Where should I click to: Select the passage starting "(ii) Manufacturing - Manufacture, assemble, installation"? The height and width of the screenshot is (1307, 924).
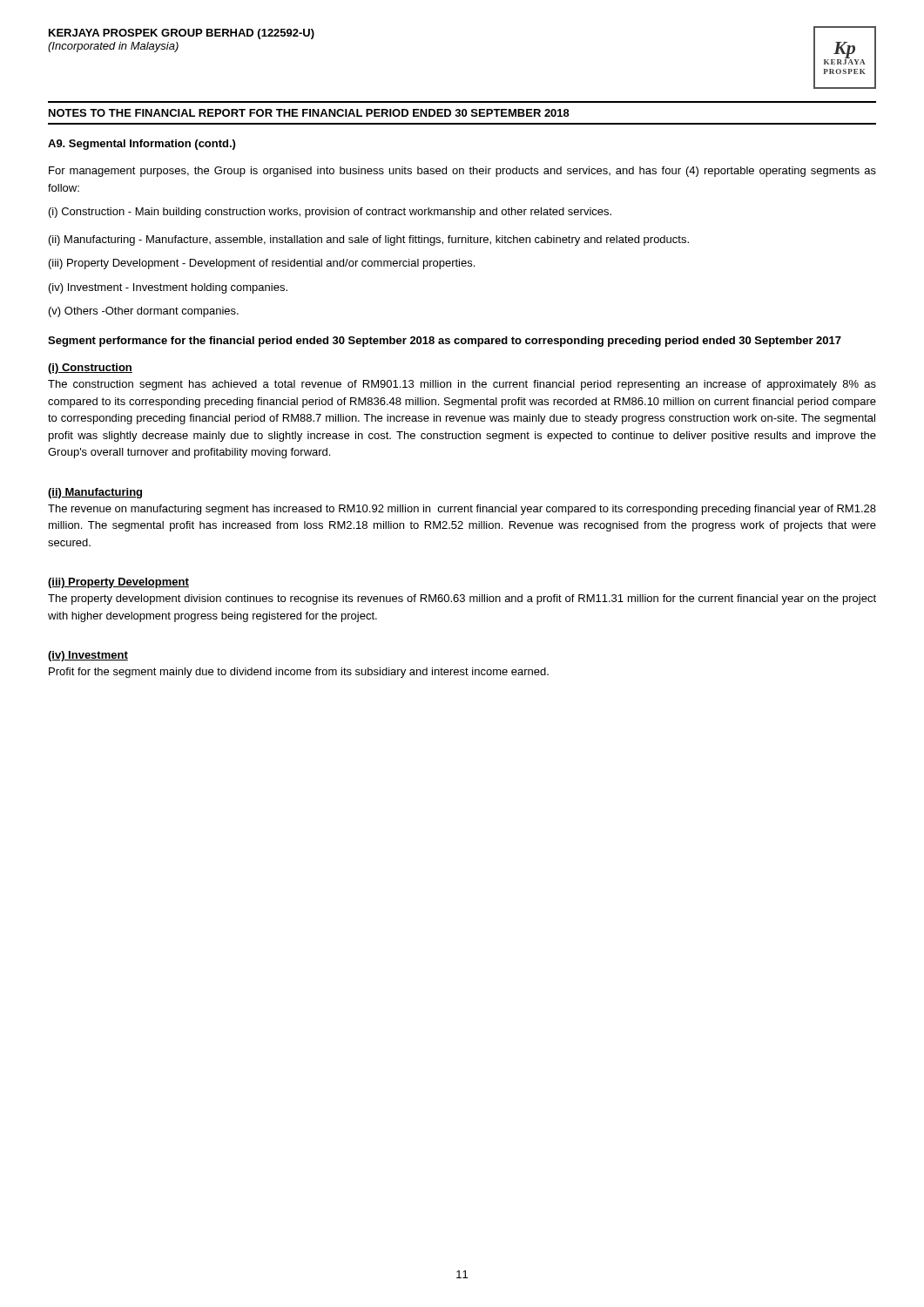369,239
